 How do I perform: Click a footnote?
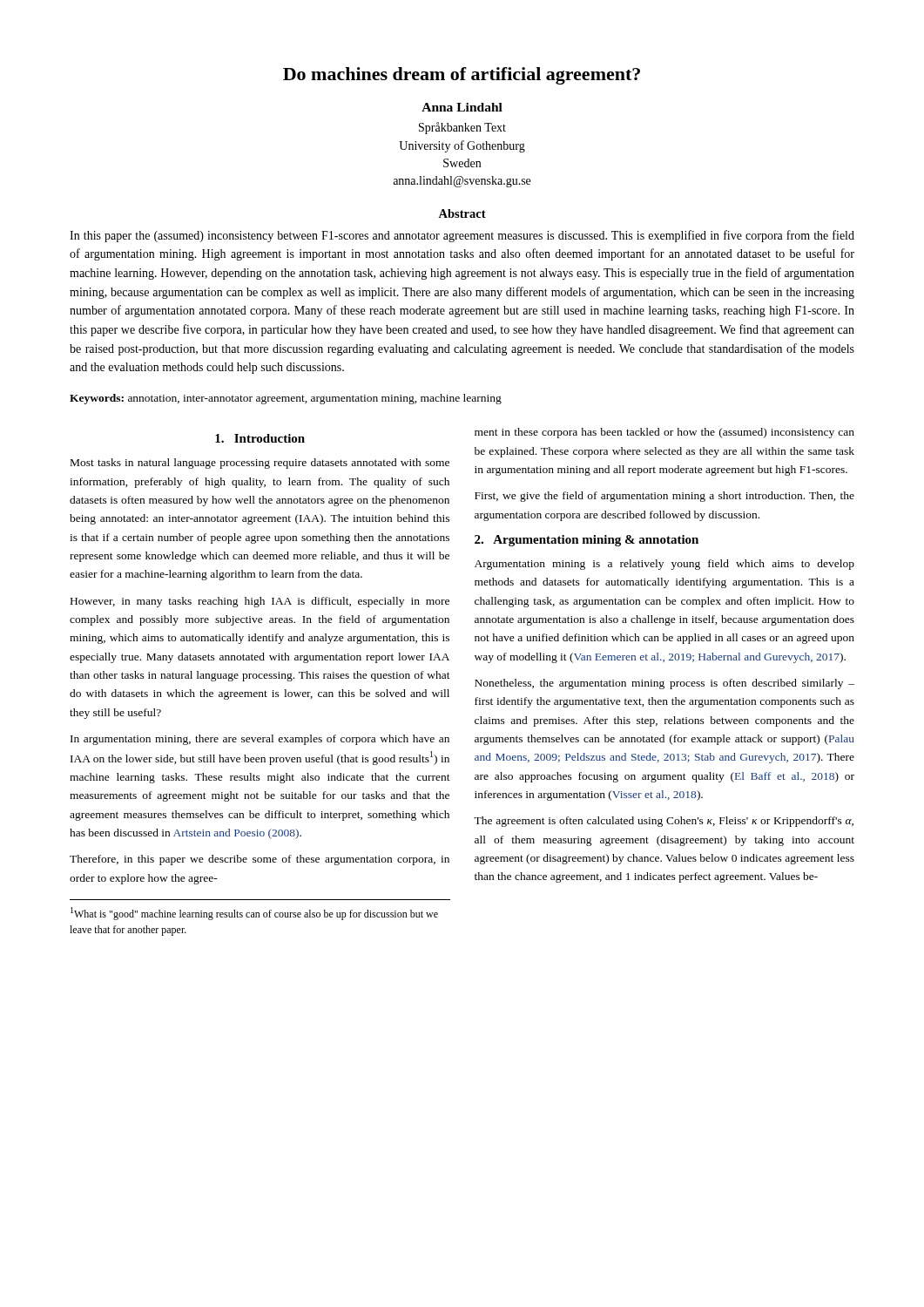click(x=254, y=920)
